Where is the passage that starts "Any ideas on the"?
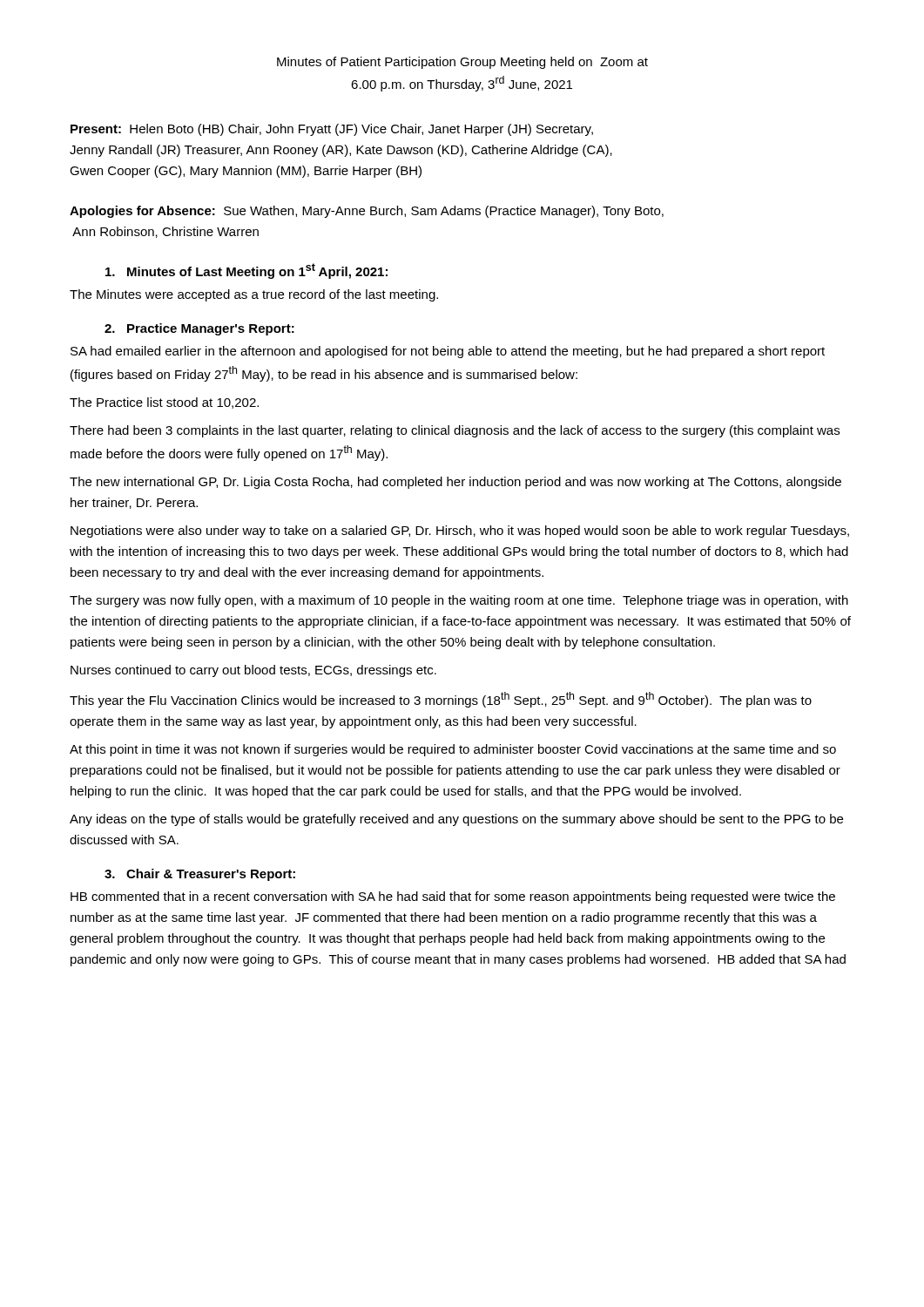Image resolution: width=924 pixels, height=1307 pixels. [457, 829]
